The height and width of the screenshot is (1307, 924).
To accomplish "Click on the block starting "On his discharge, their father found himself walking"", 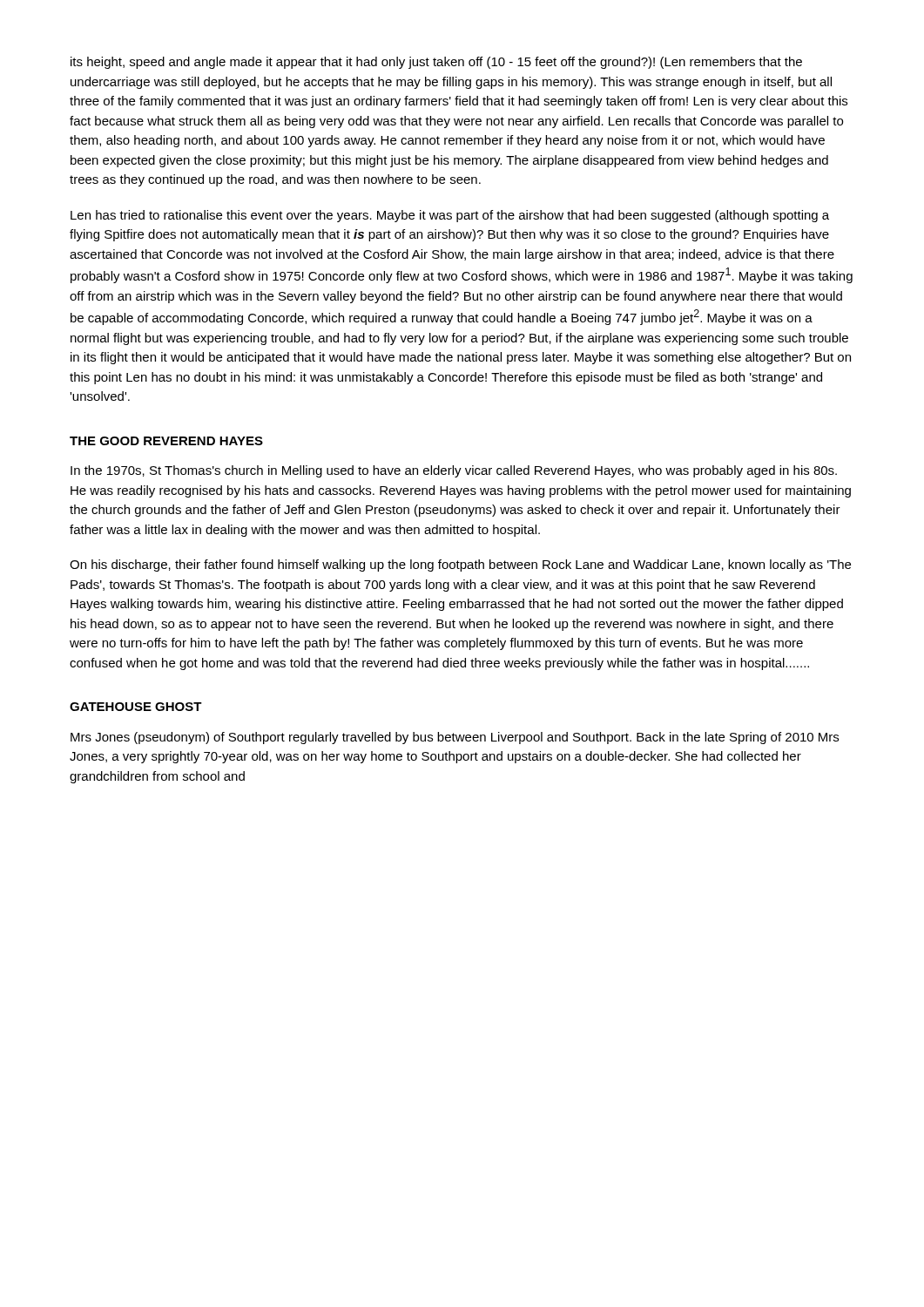I will (461, 613).
